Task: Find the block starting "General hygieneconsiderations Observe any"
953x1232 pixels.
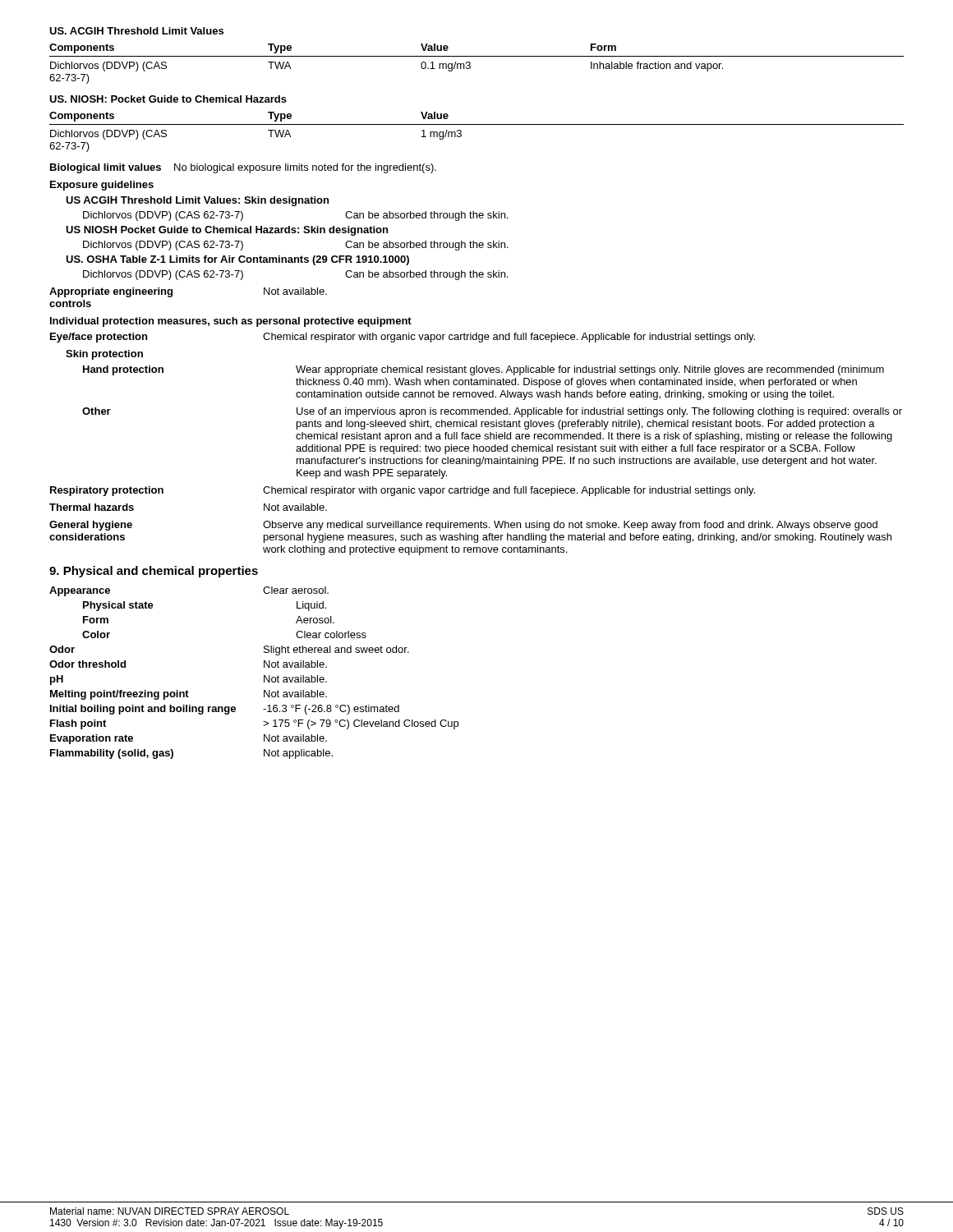Action: (476, 537)
